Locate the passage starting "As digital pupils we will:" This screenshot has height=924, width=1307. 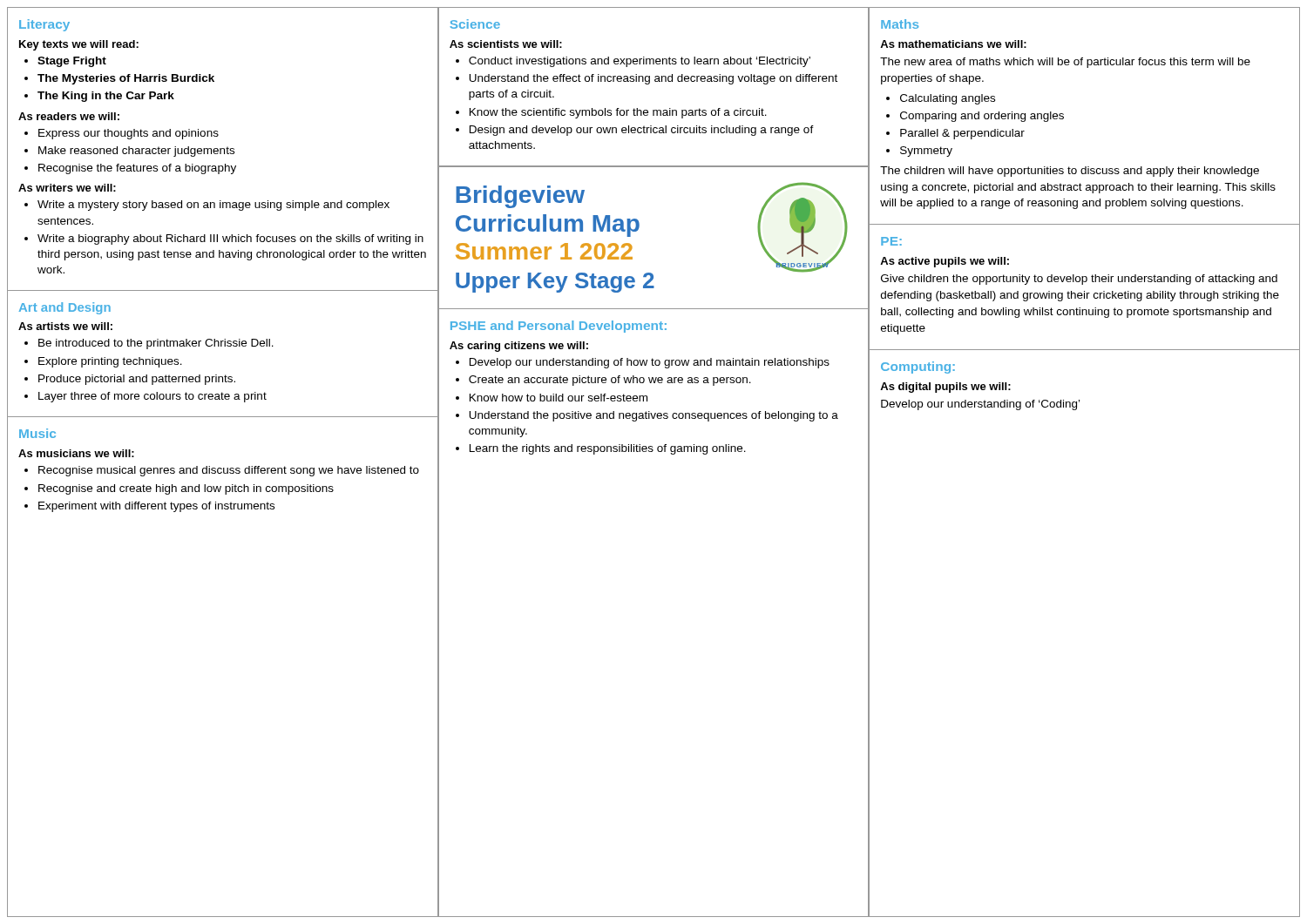point(946,386)
